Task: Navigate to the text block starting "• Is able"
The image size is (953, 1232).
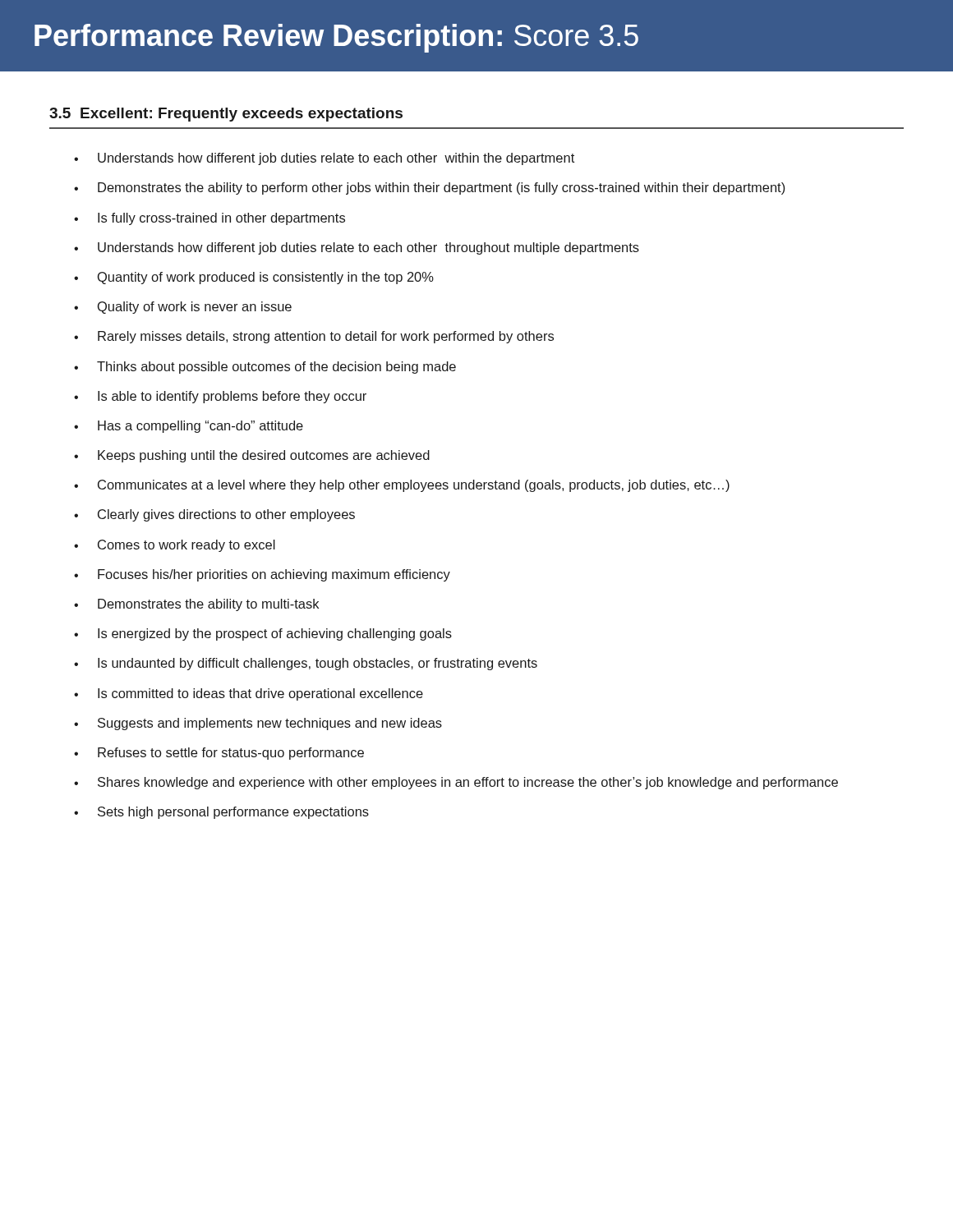Action: pos(220,397)
